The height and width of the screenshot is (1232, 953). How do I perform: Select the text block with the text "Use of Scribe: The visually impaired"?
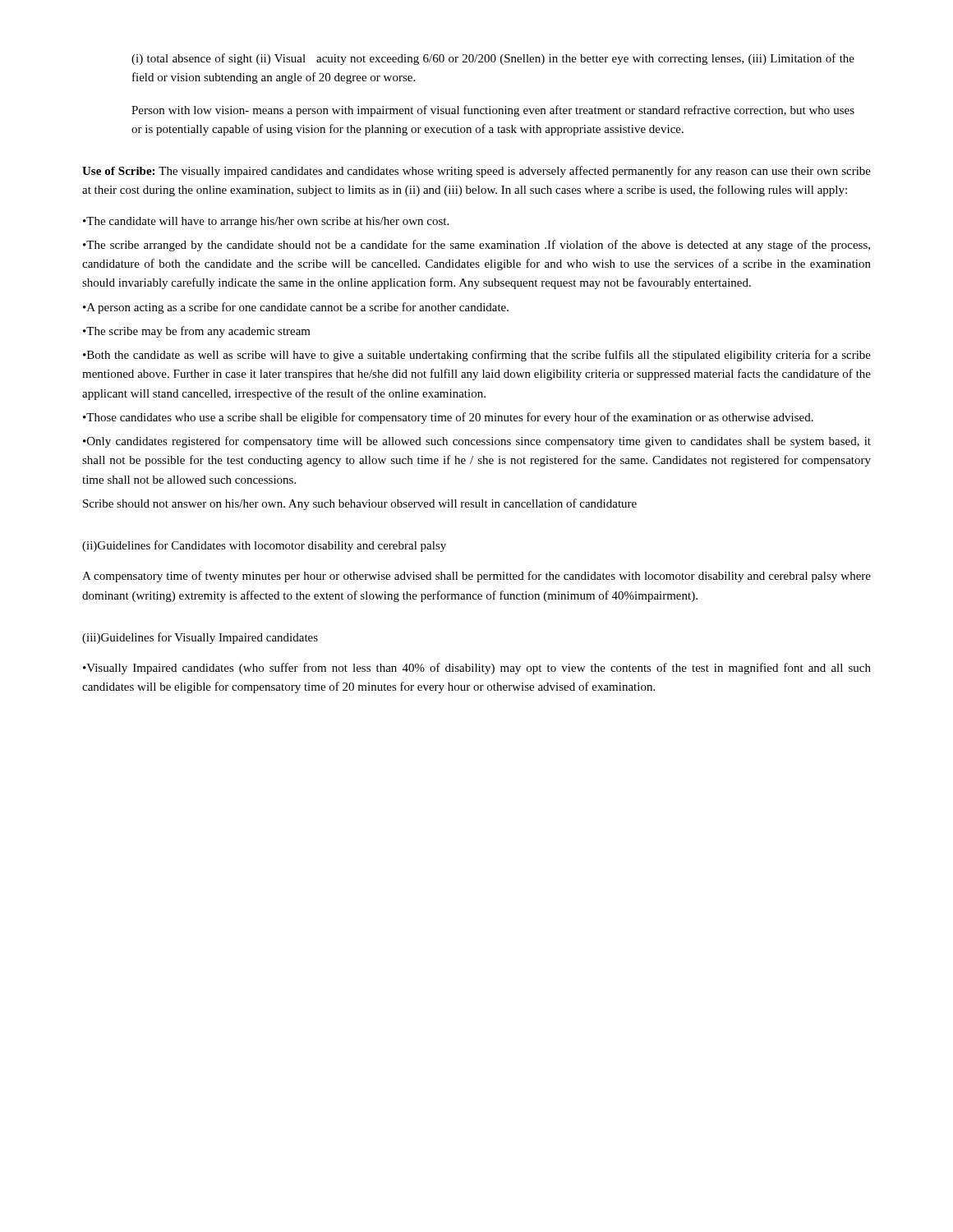click(476, 180)
